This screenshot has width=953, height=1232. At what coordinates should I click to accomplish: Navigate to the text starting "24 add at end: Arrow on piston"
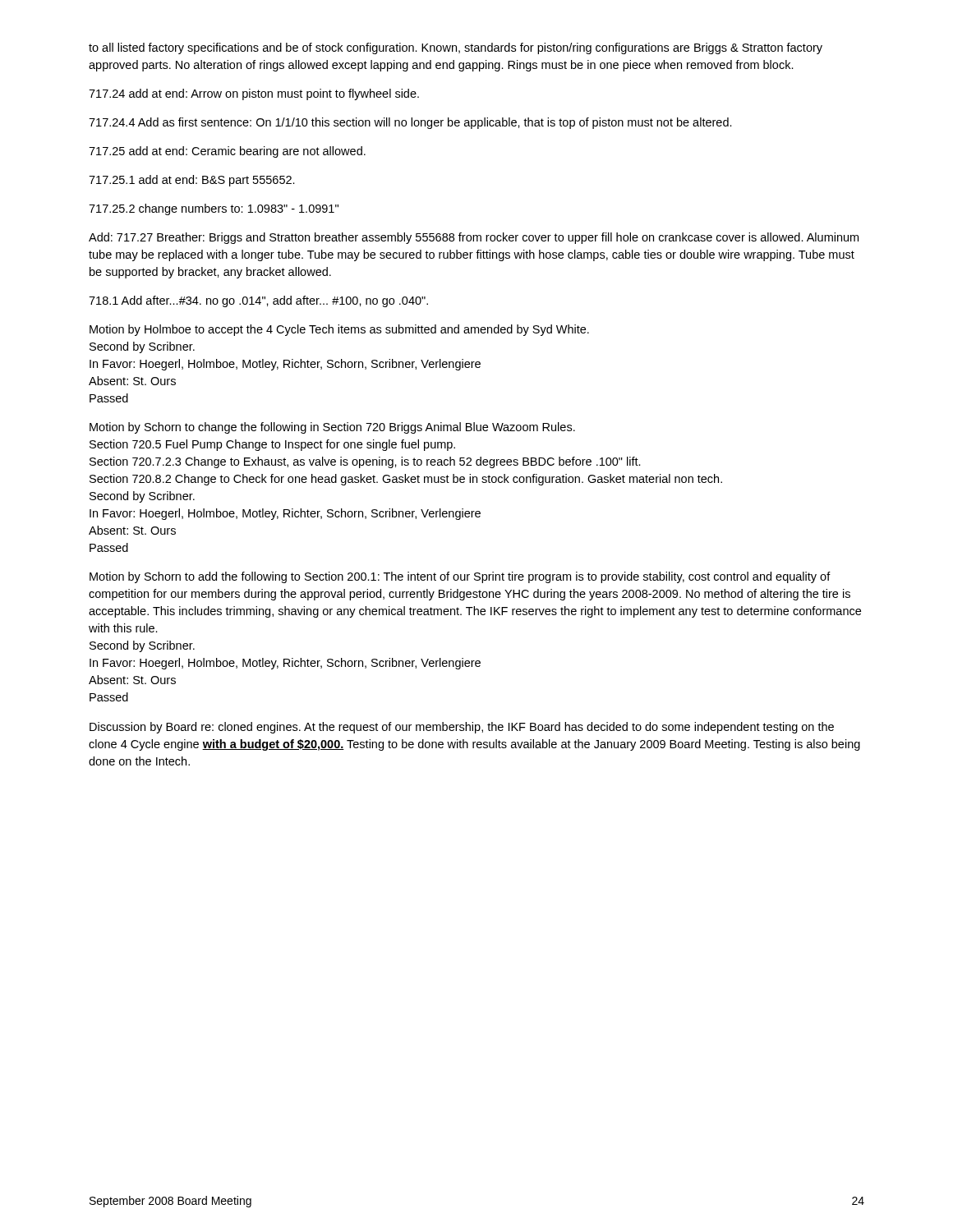pyautogui.click(x=254, y=94)
